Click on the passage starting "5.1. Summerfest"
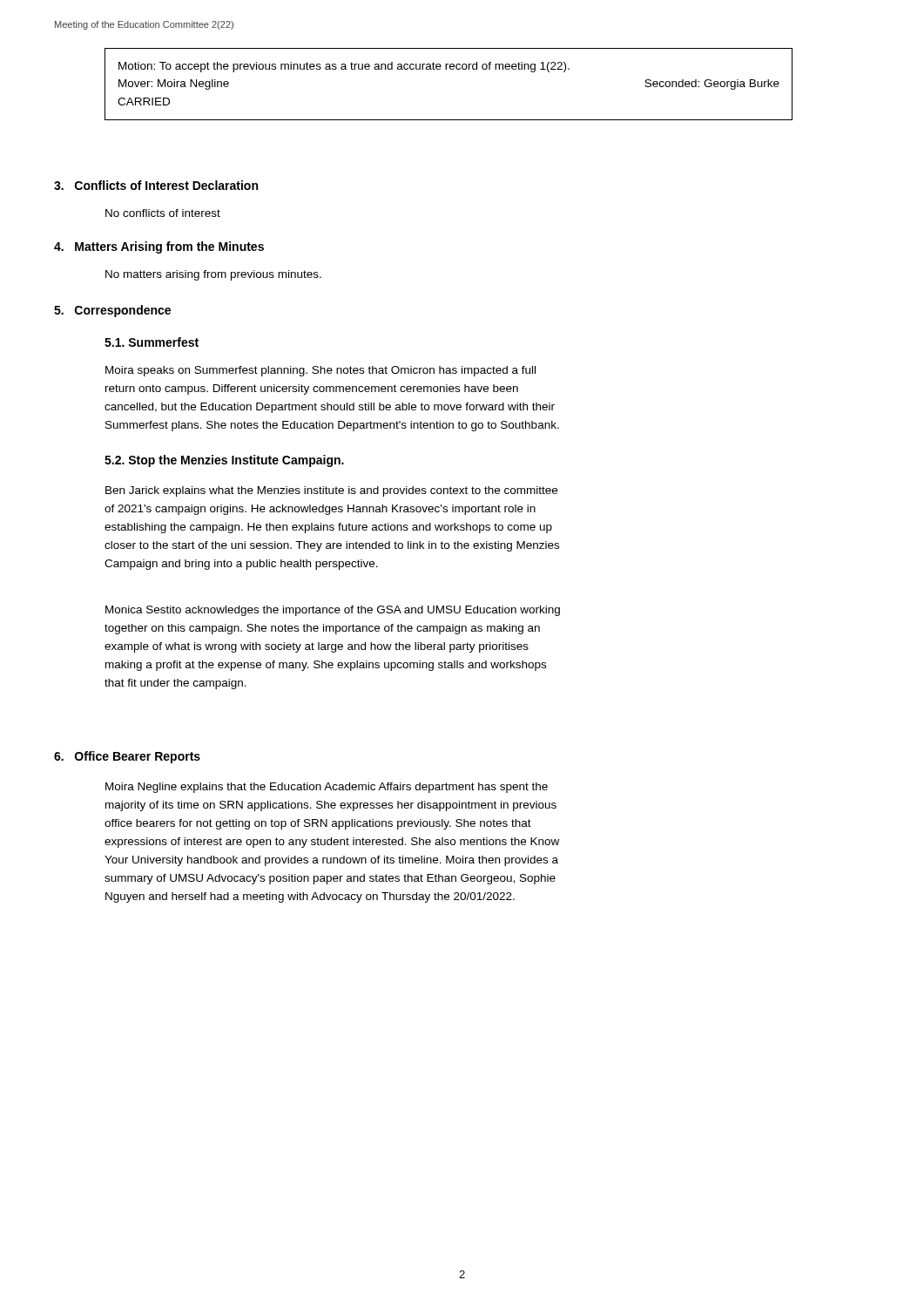This screenshot has height=1307, width=924. click(152, 342)
